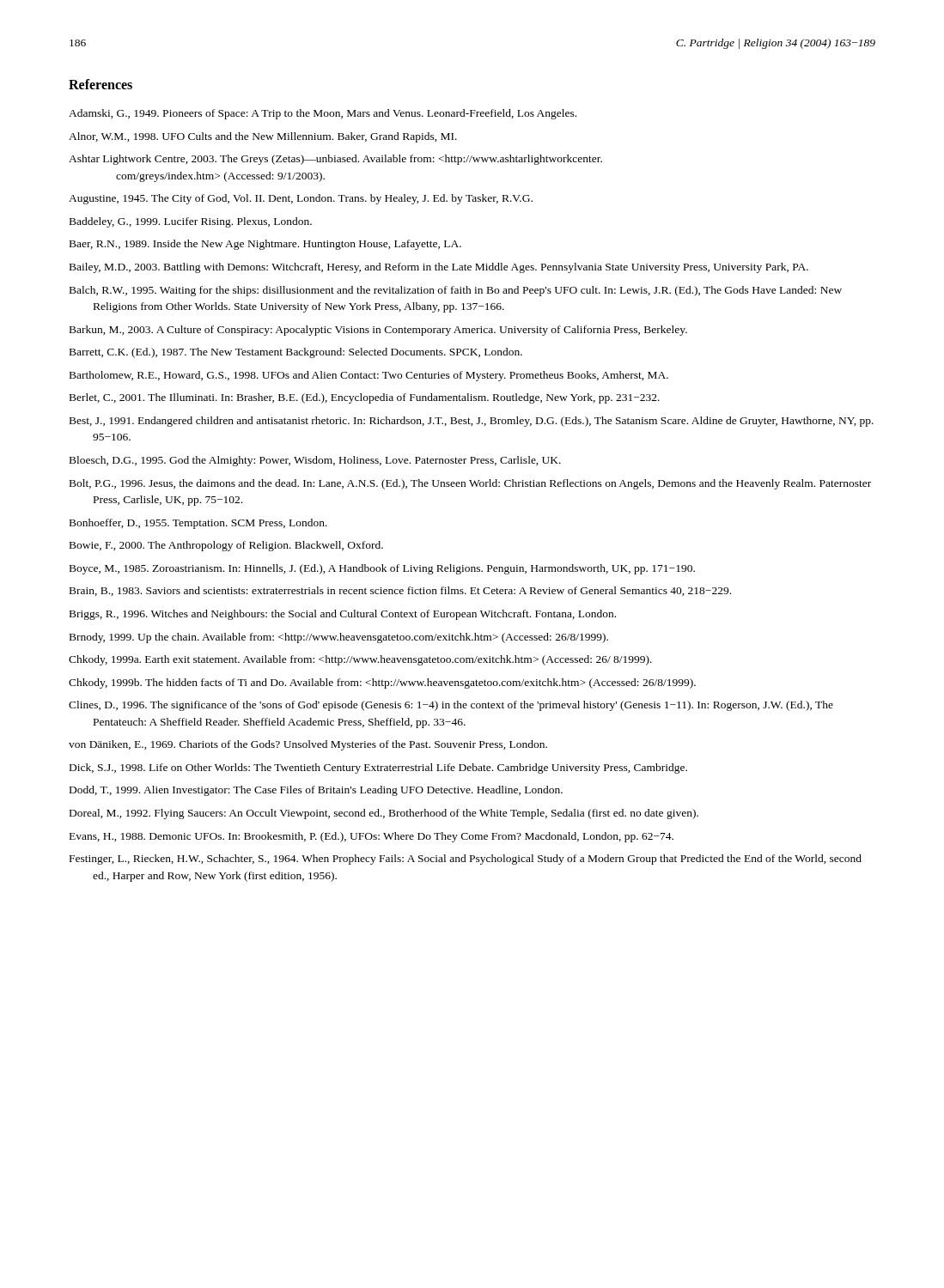Where is the passage that starts "Adamski, G., 1949. Pioneers of Space: A Trip"?

tap(335, 113)
